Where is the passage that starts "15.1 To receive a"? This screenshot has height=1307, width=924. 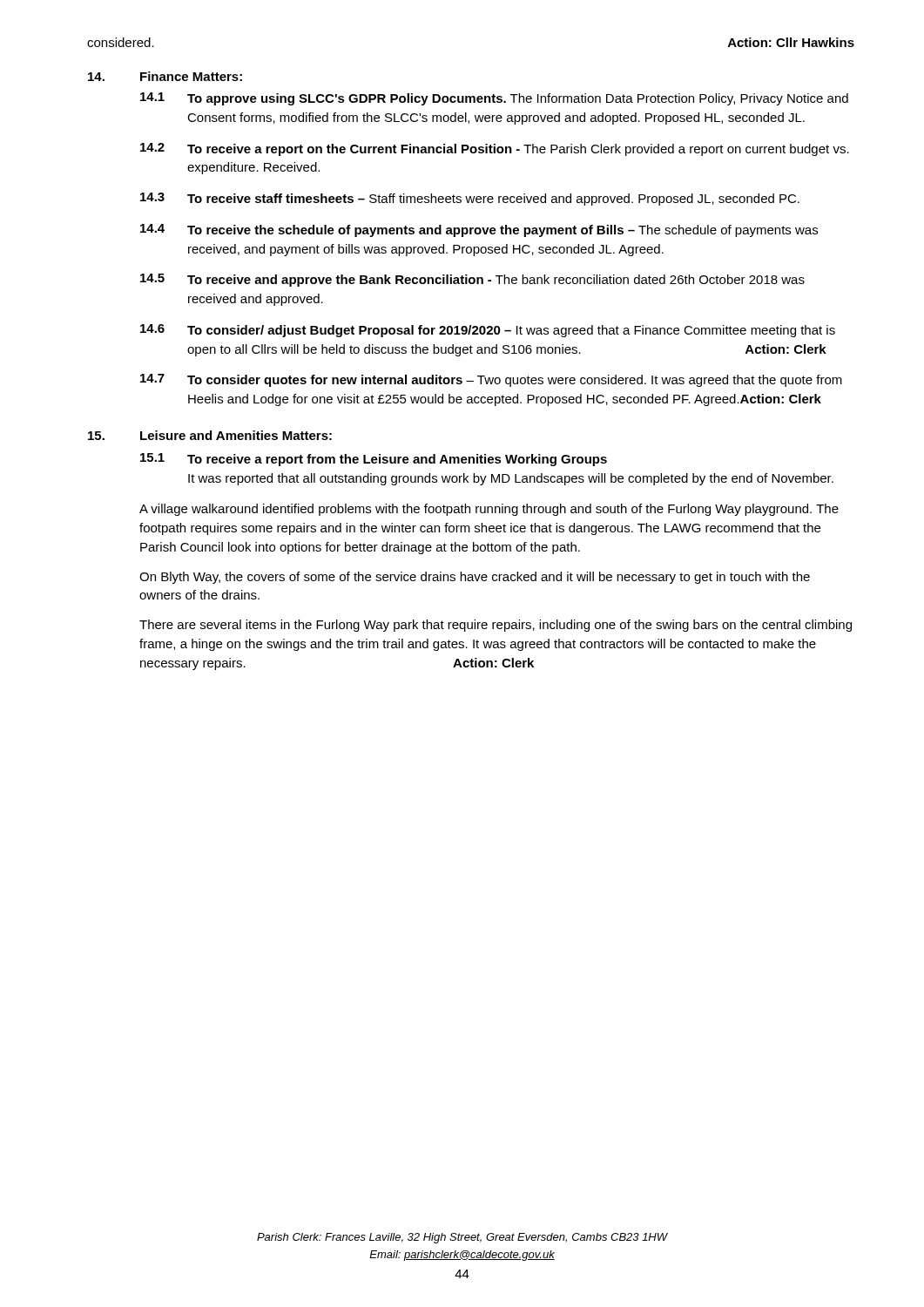487,468
